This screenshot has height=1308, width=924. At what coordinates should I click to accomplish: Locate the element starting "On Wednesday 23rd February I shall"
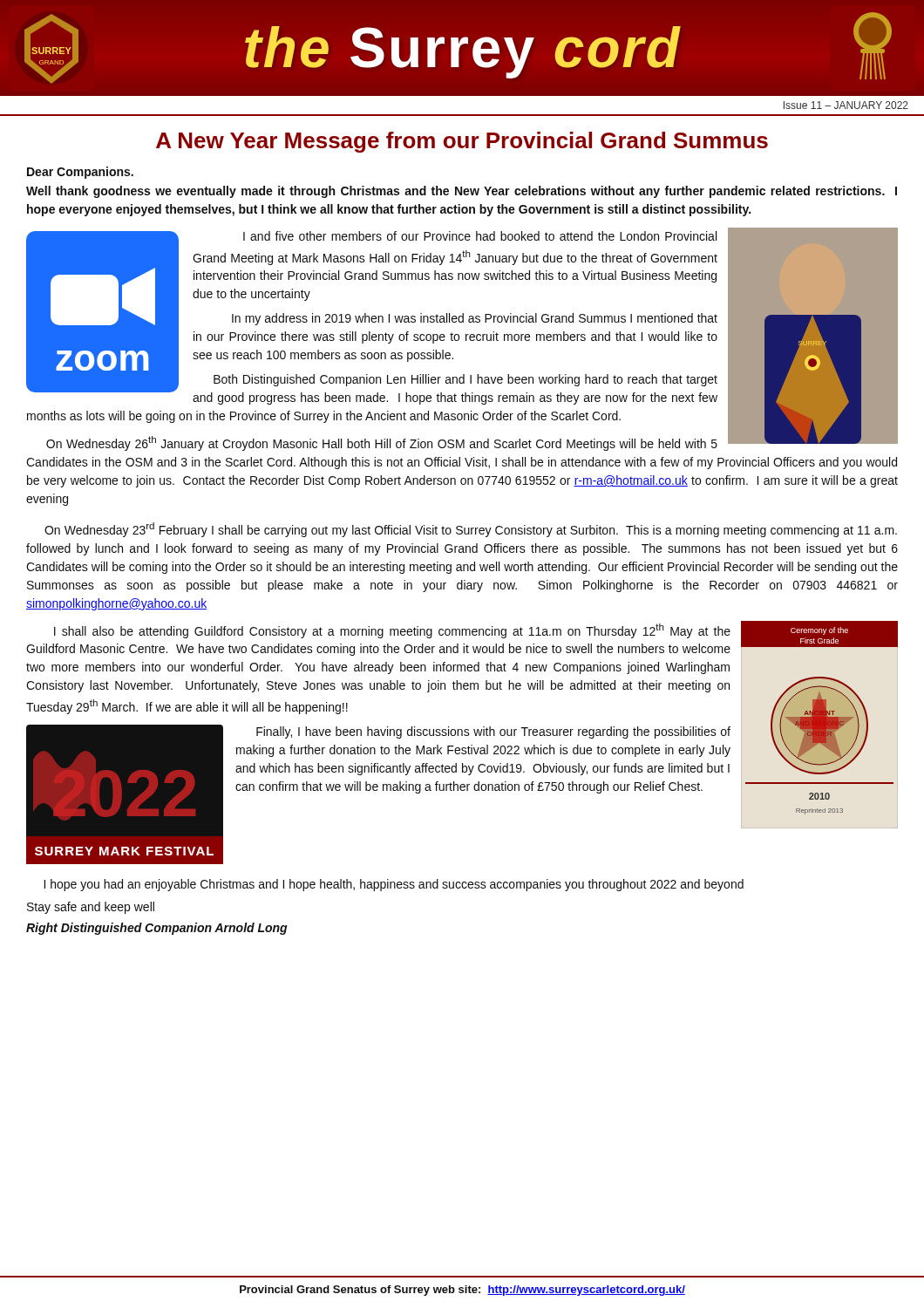[x=462, y=565]
